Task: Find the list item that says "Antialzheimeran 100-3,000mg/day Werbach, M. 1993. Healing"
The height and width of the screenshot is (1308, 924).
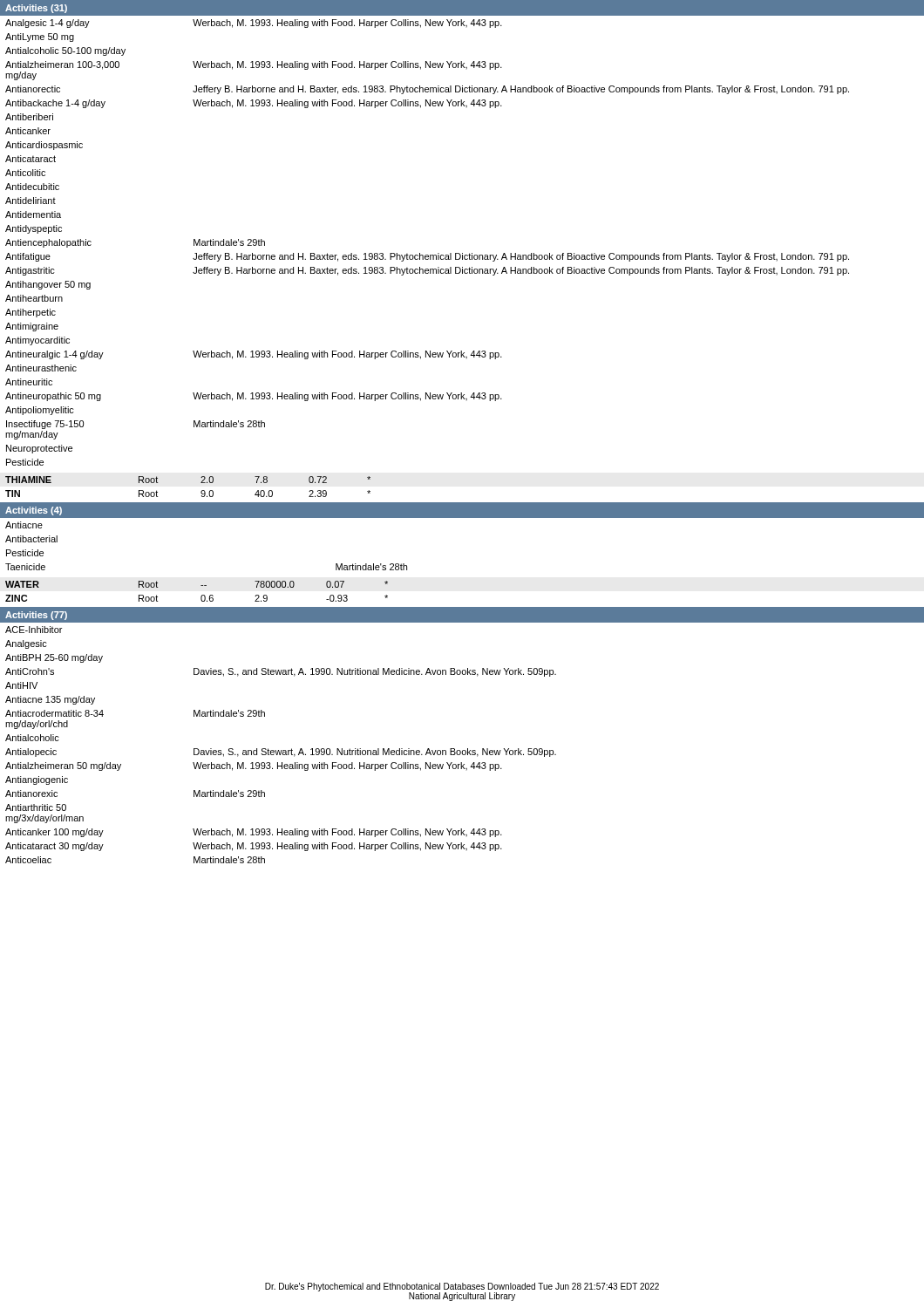Action: pos(462,70)
